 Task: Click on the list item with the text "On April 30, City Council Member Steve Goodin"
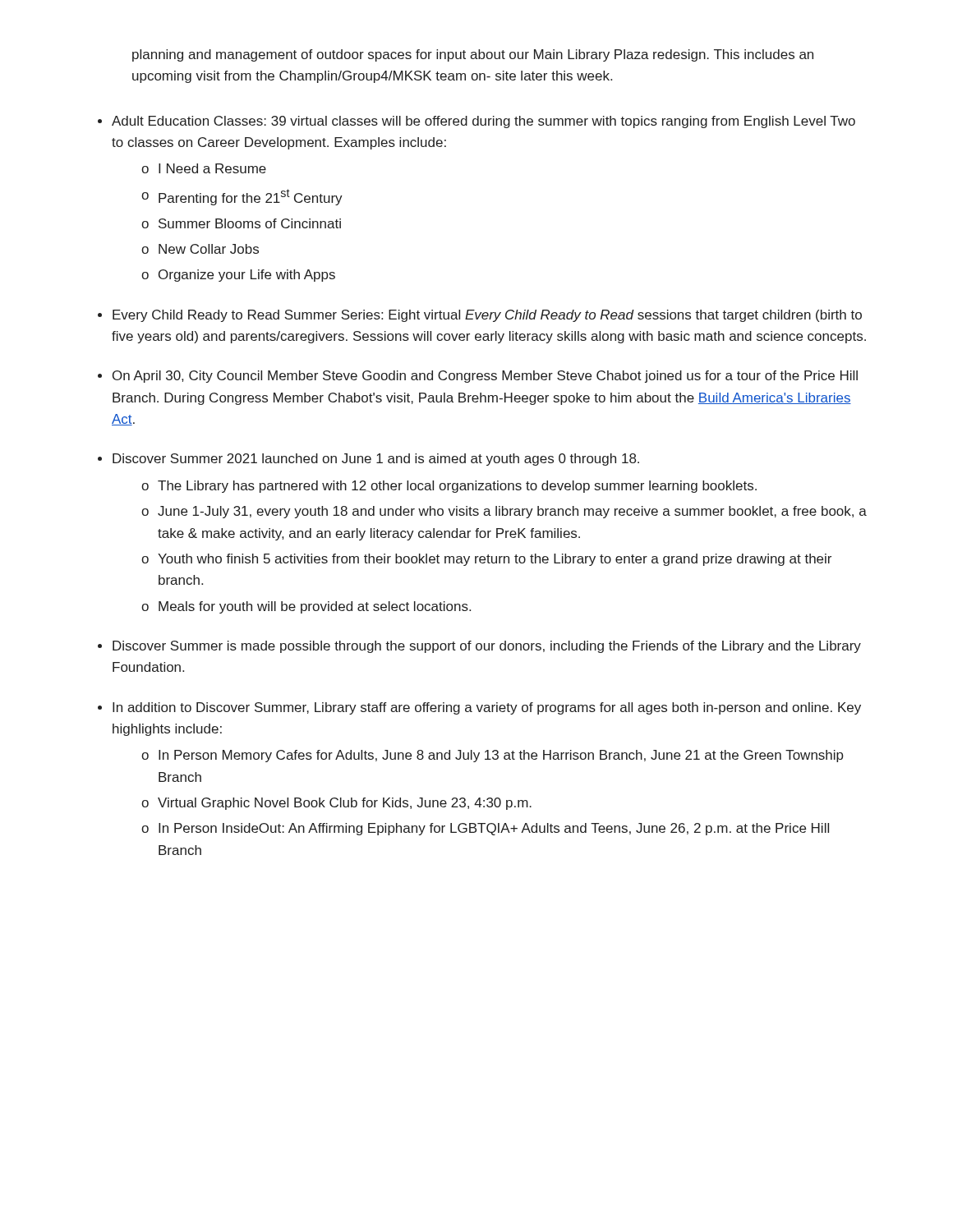pos(485,398)
